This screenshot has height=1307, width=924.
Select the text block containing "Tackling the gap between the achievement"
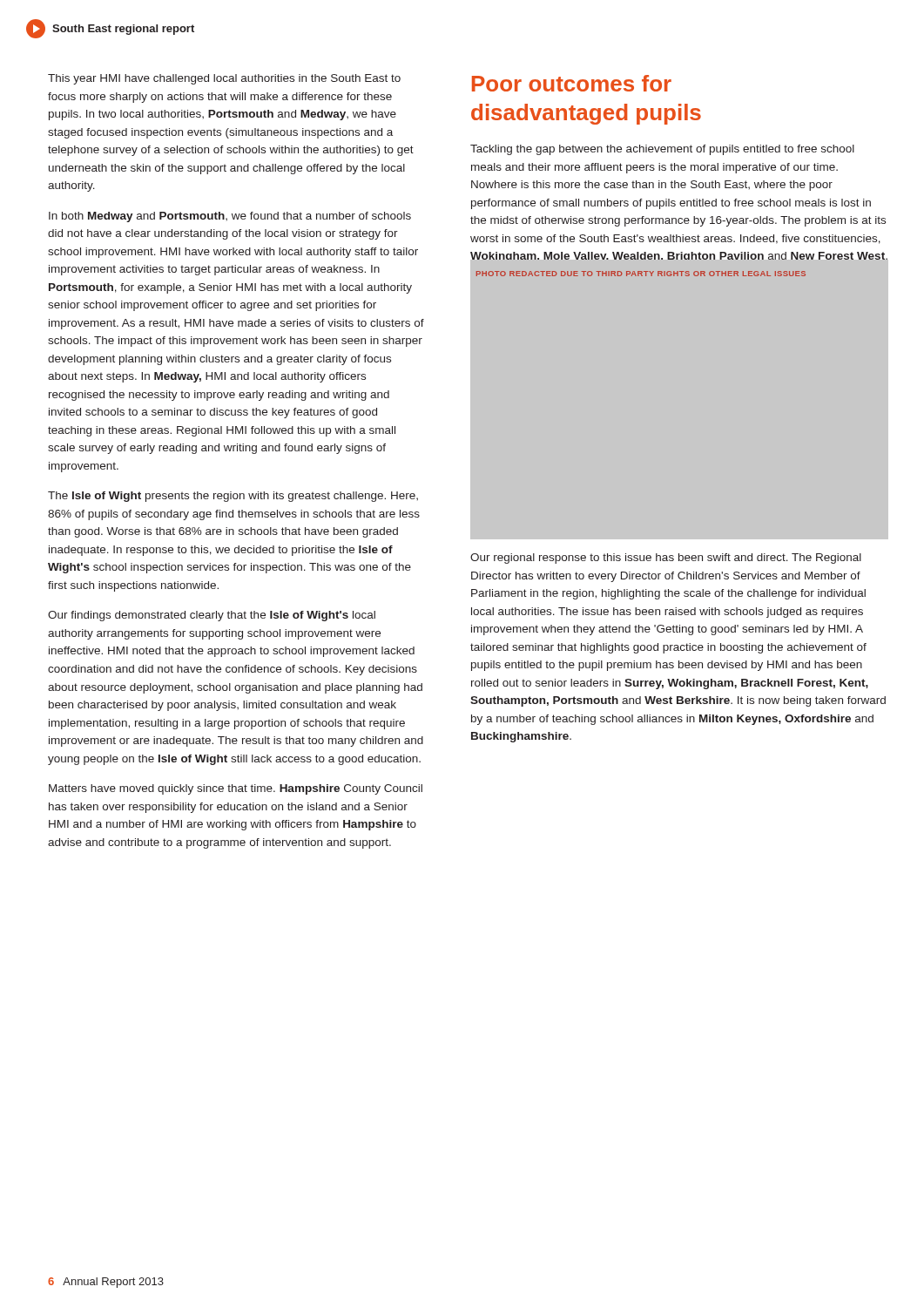(x=679, y=231)
